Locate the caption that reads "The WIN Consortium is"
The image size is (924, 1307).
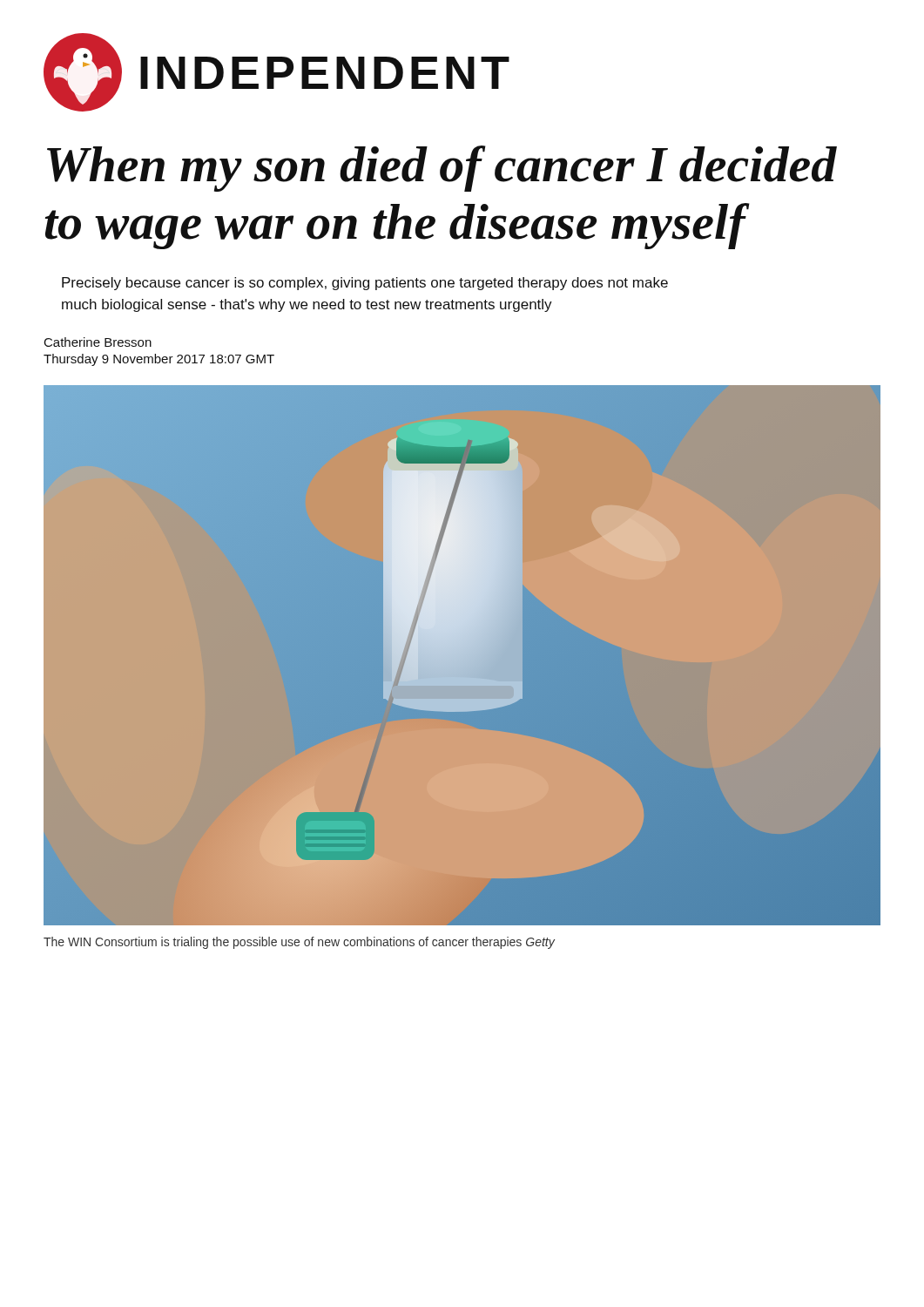462,942
